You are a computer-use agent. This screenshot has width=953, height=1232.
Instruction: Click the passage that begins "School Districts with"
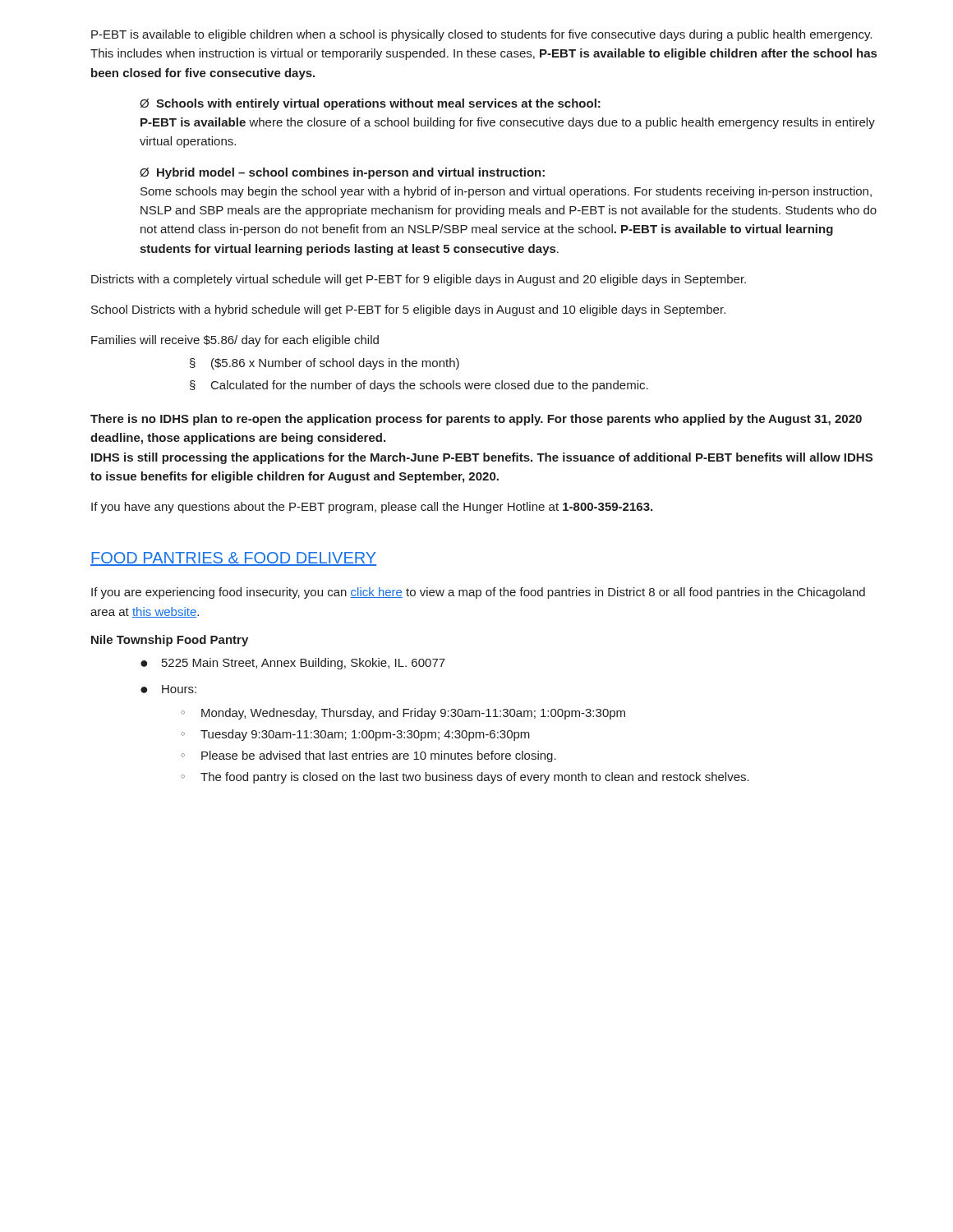[x=408, y=309]
